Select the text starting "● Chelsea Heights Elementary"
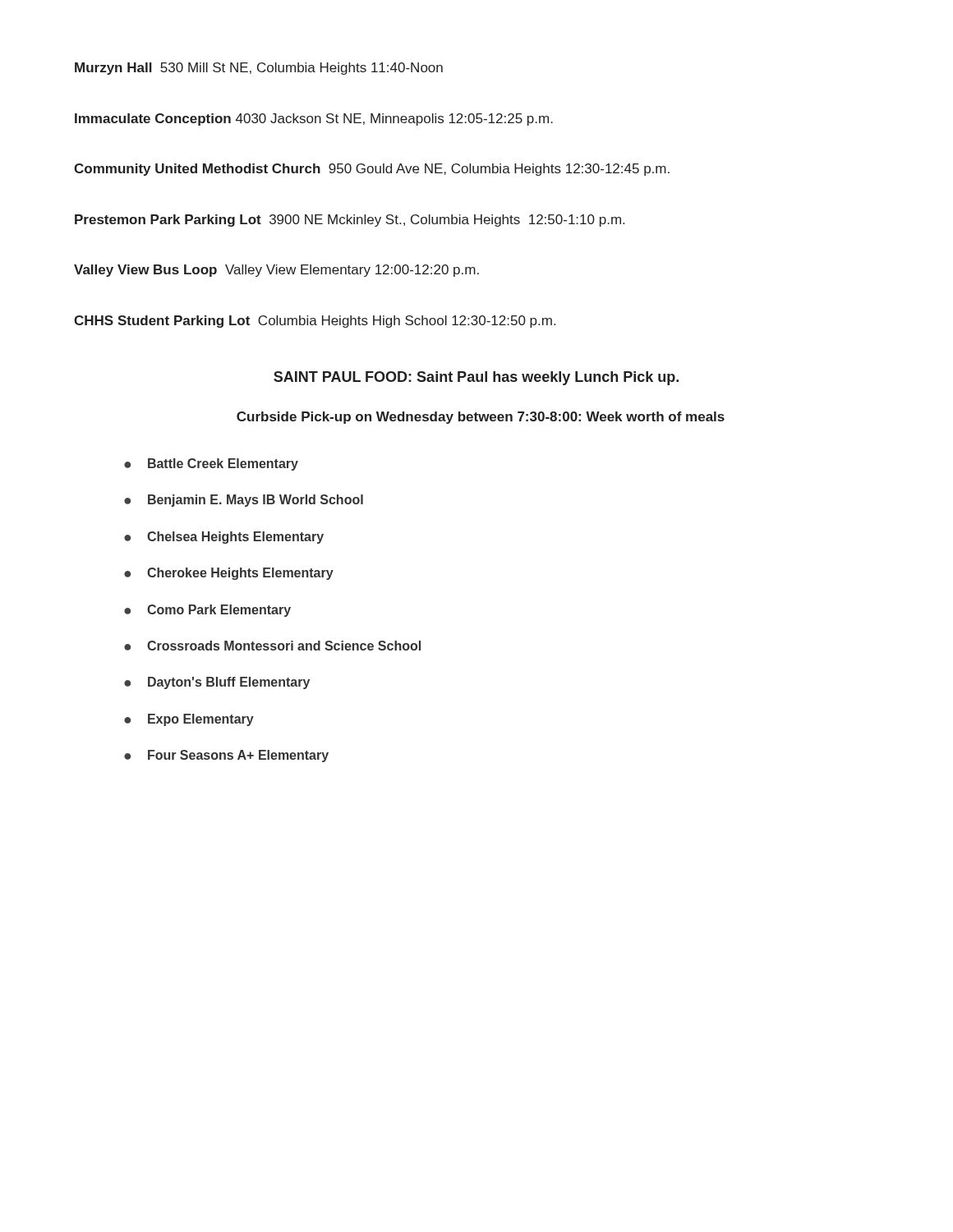 pos(223,537)
